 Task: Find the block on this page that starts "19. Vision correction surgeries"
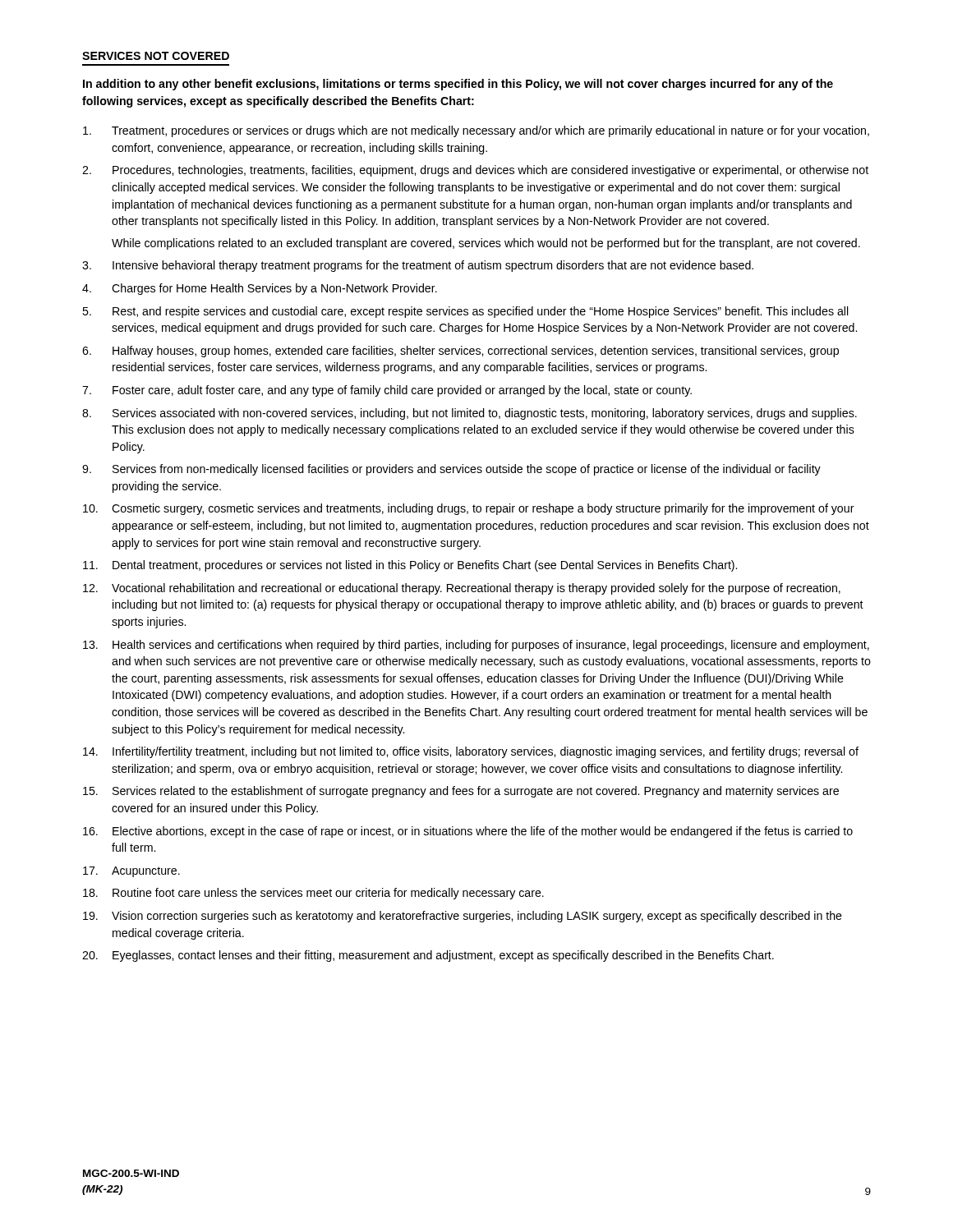476,924
